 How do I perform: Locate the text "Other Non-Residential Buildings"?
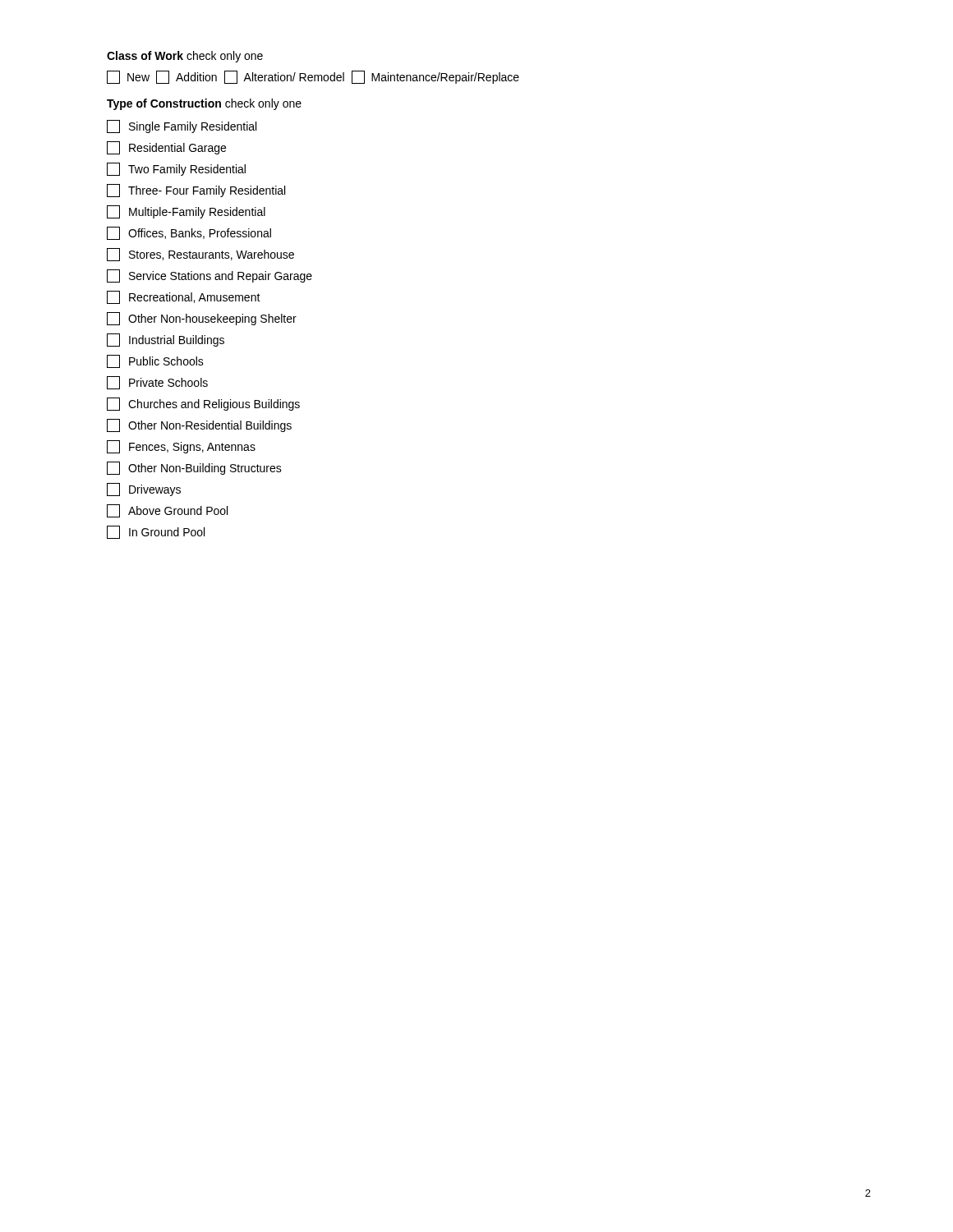coord(199,425)
